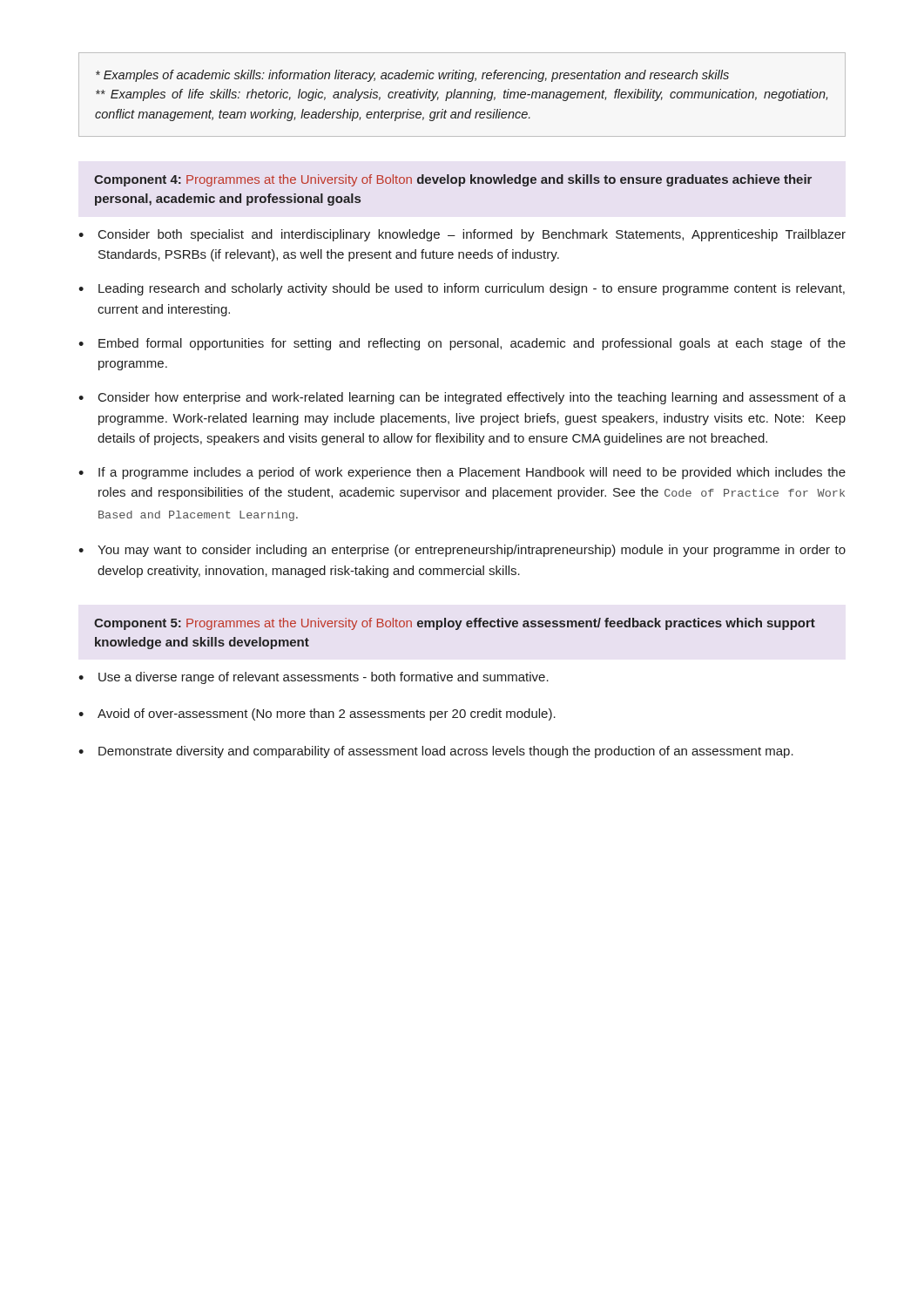Screen dimensions: 1307x924
Task: Locate the list item with the text "• Consider how enterprise and work-related learning"
Action: 462,418
